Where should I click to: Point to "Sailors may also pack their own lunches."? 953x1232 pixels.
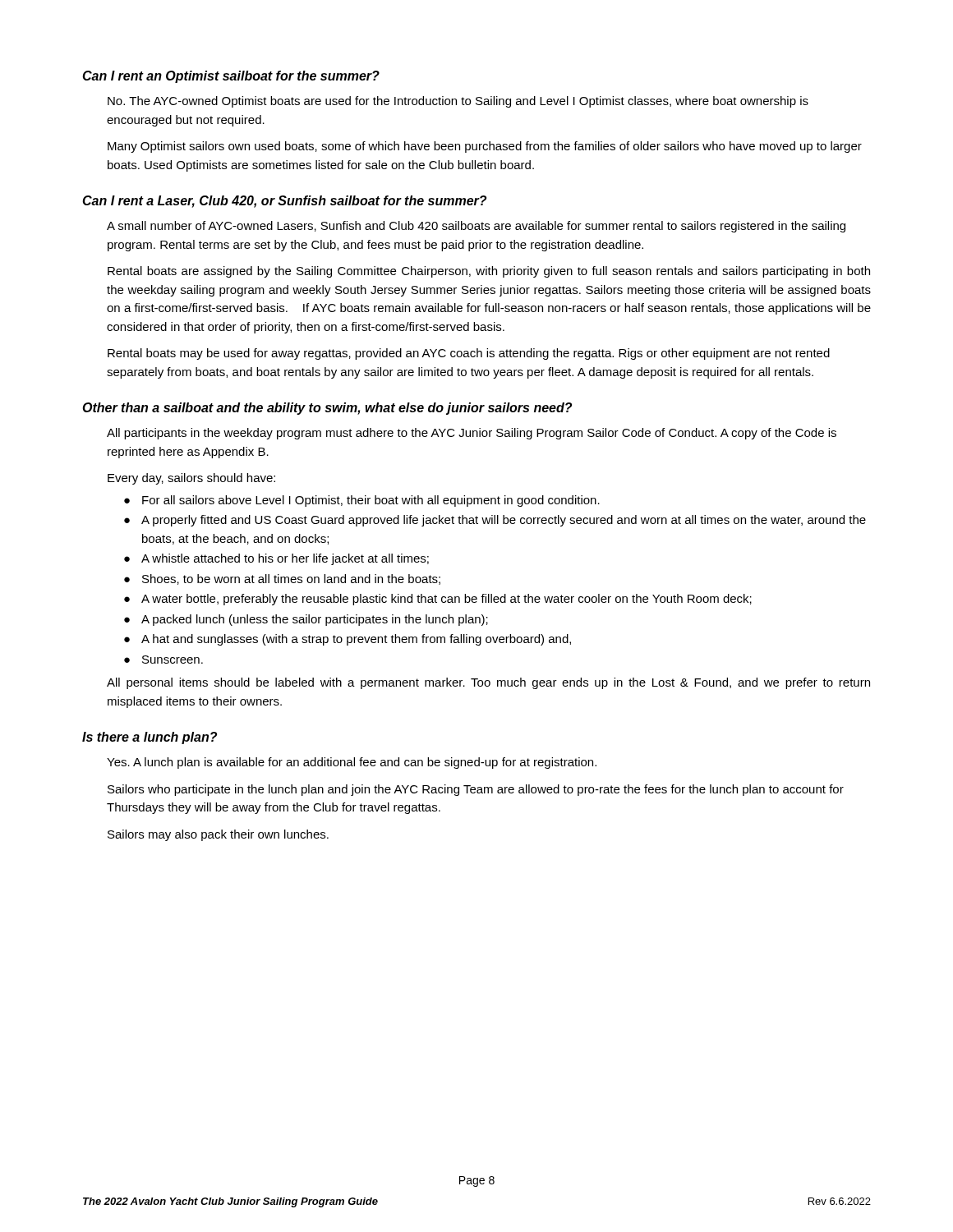point(218,834)
